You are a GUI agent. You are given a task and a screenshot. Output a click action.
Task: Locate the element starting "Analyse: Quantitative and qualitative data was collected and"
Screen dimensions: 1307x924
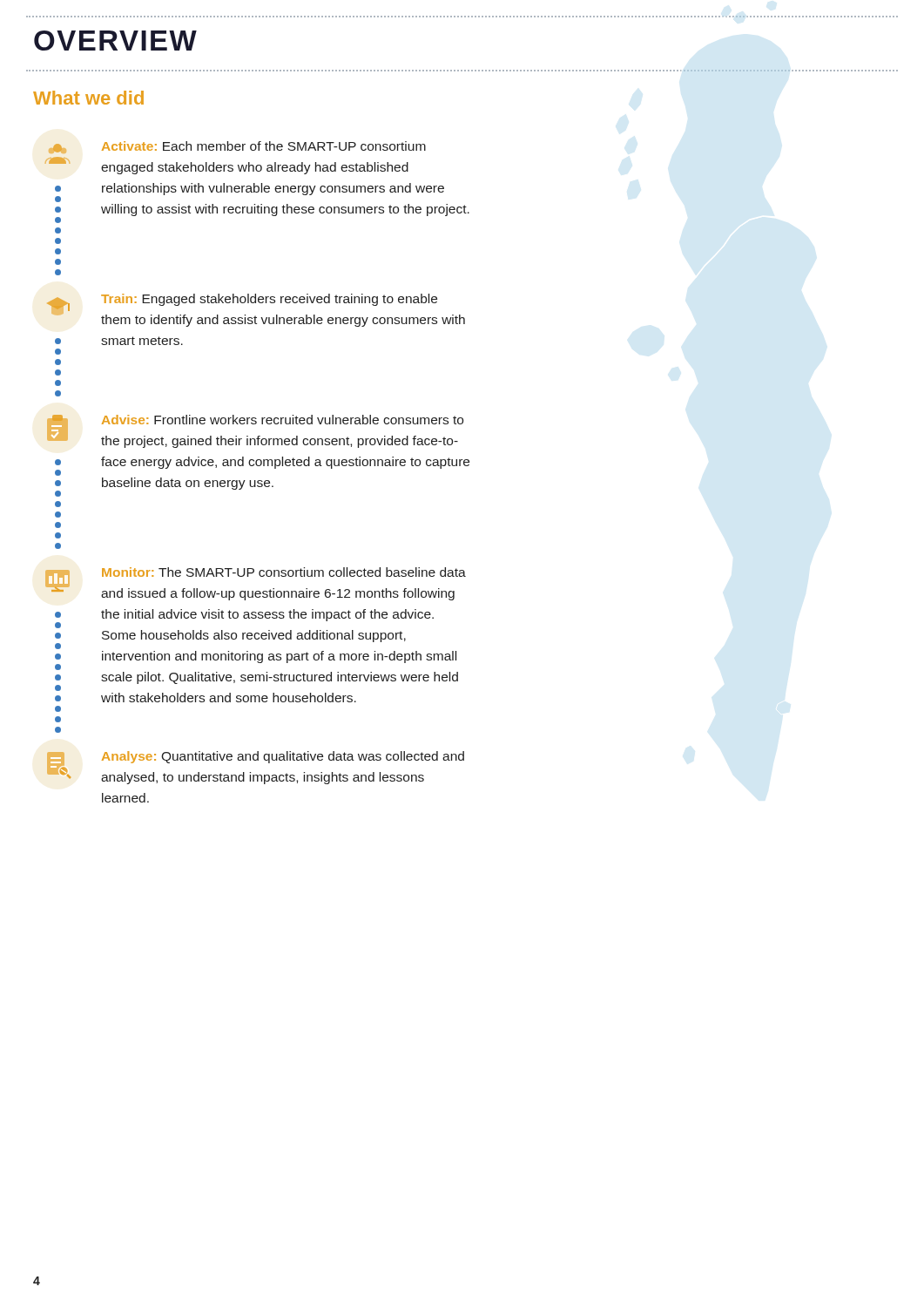[248, 782]
